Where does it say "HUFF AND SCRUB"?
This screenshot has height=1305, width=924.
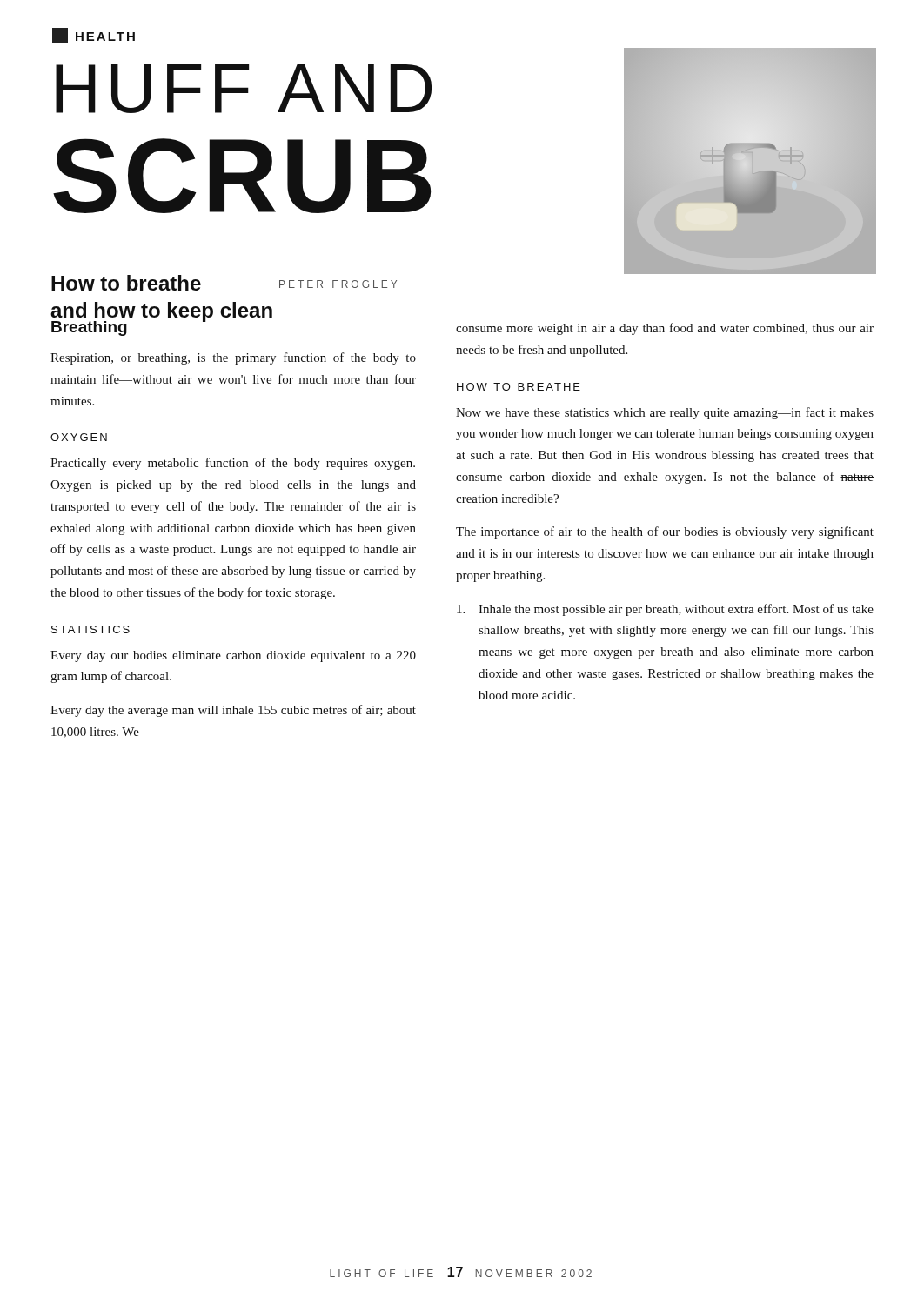tap(277, 141)
